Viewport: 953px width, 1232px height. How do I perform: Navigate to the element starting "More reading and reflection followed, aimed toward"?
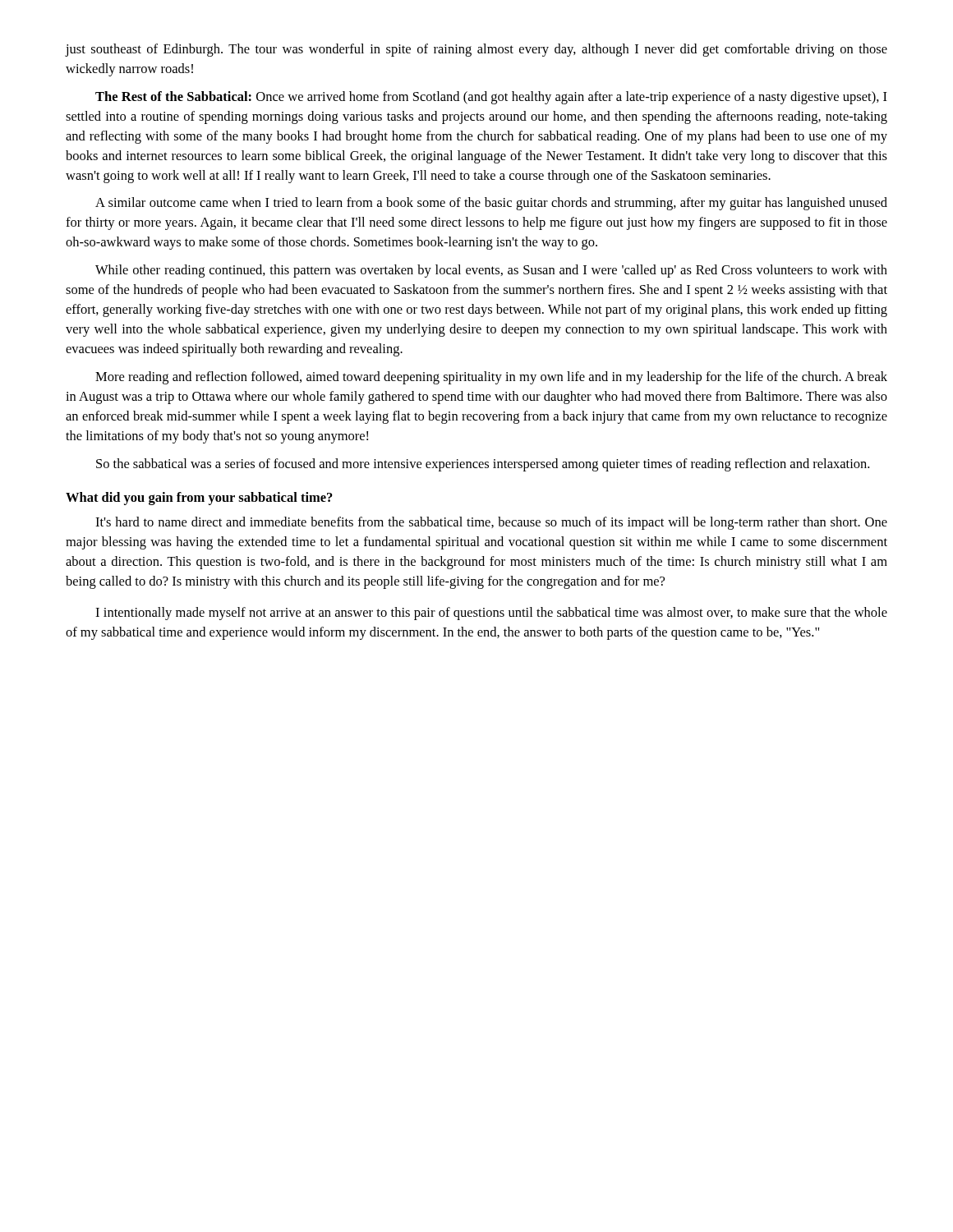(x=476, y=406)
